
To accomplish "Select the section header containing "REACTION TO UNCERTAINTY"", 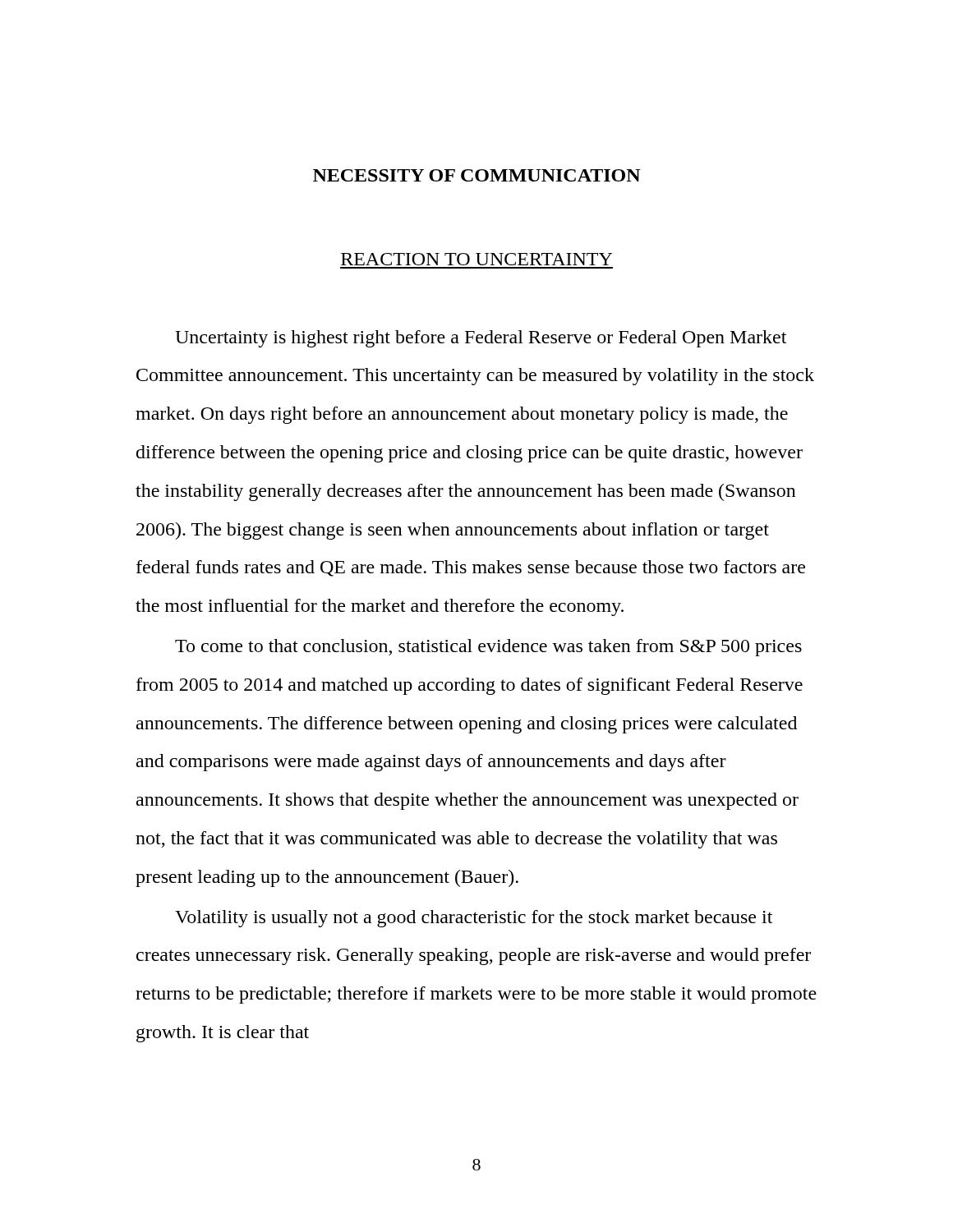I will tap(476, 259).
